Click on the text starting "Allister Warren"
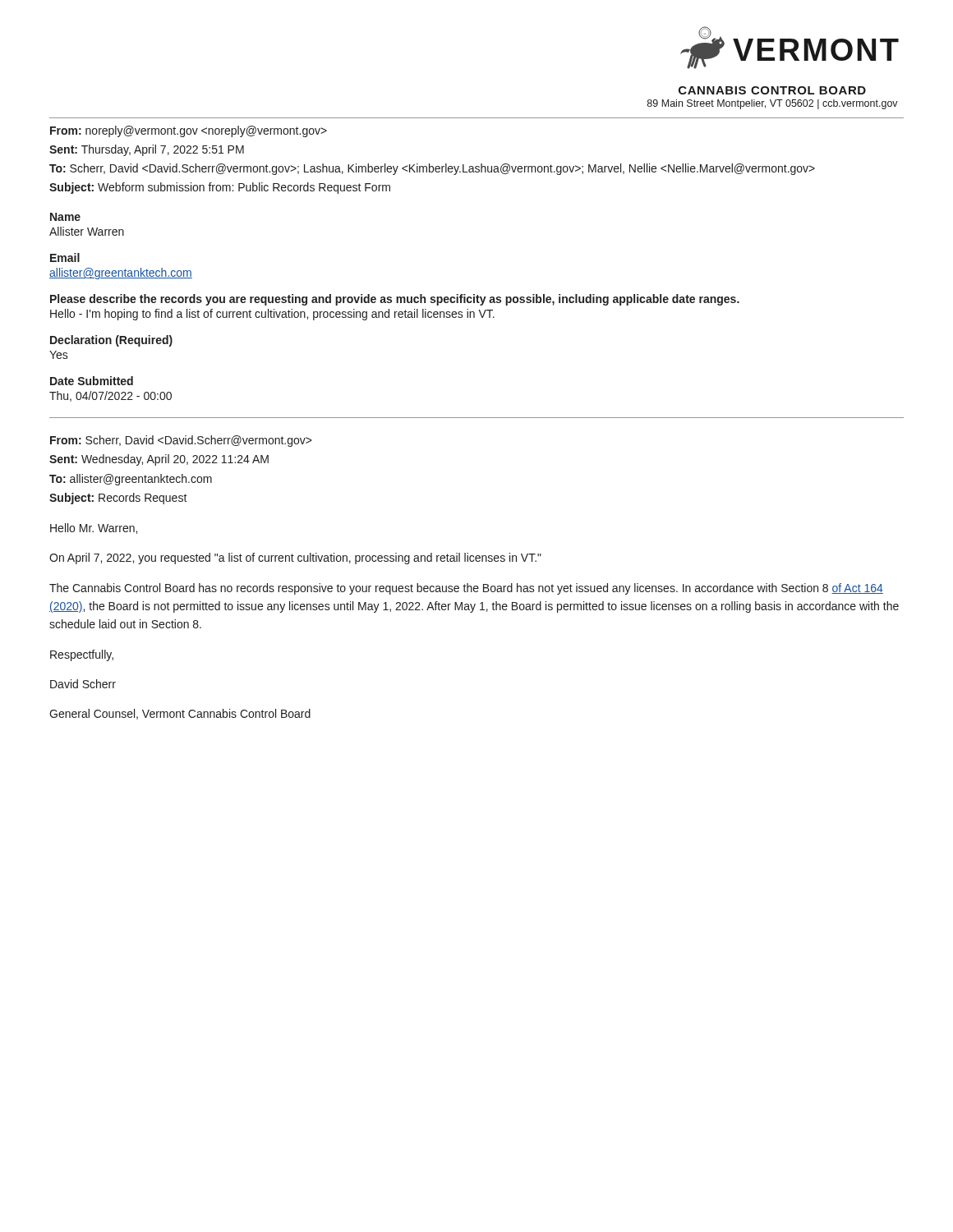953x1232 pixels. (87, 231)
